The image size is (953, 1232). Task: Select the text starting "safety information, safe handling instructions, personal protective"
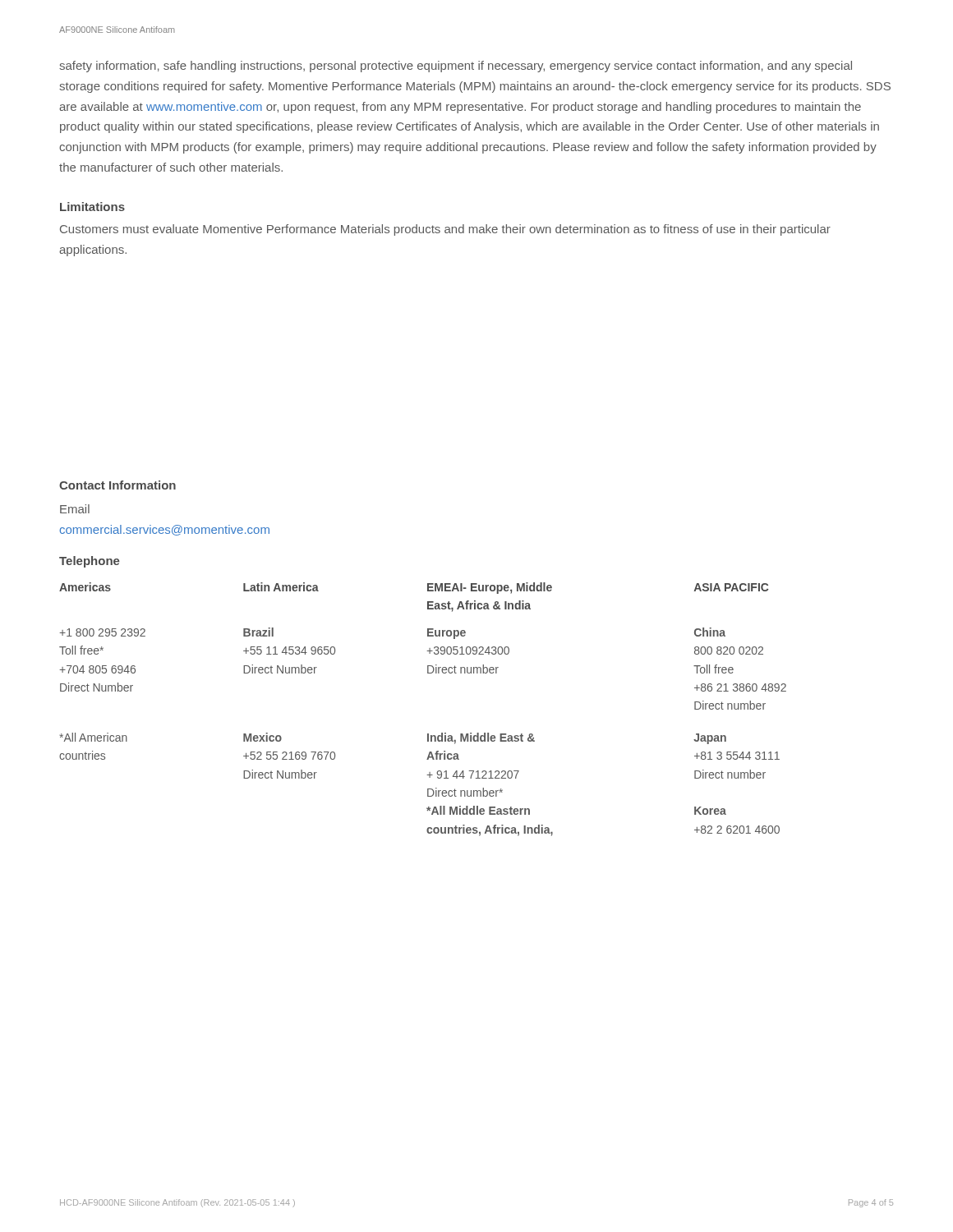[475, 116]
